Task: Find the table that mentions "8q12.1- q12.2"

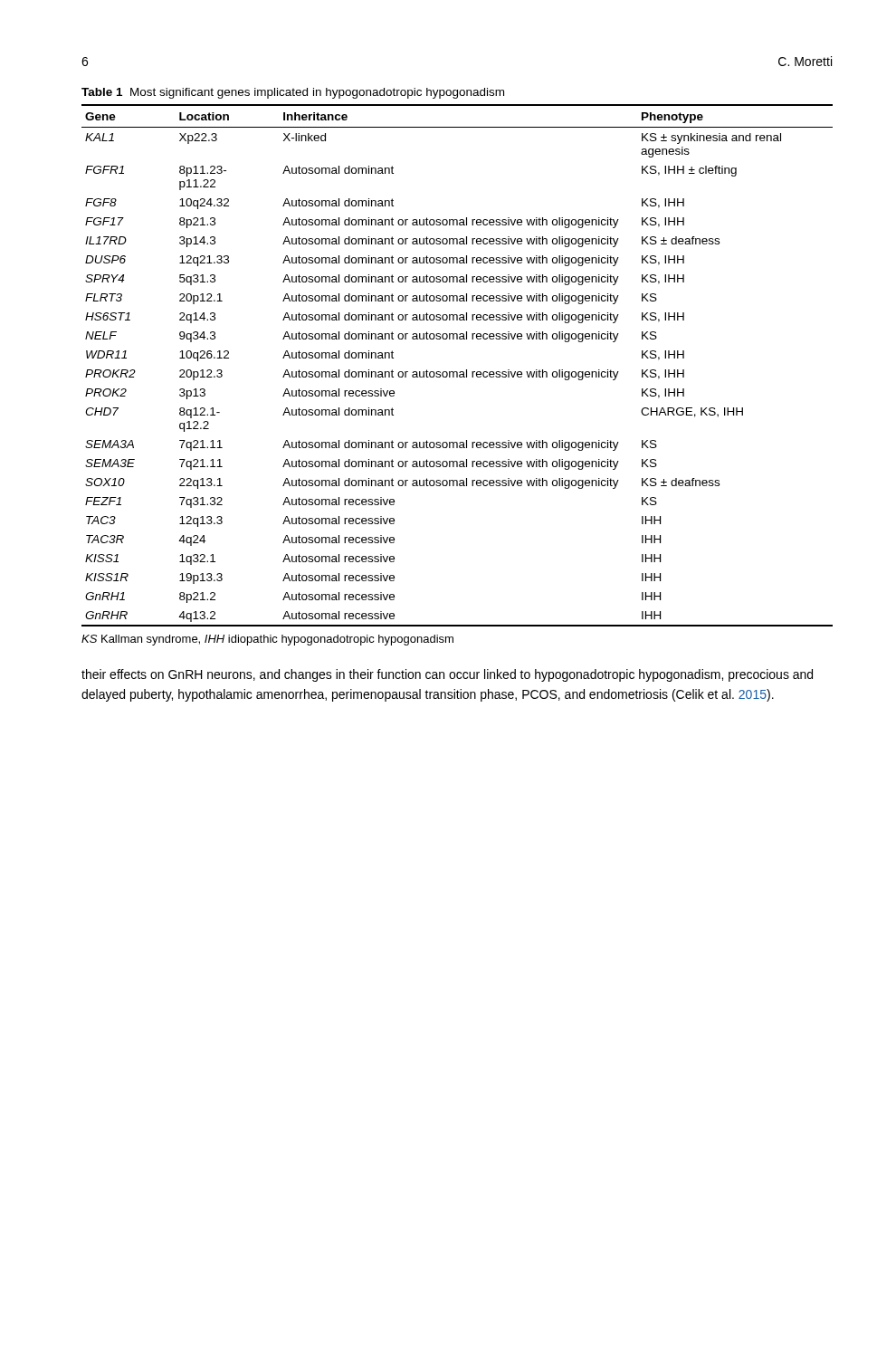Action: (457, 365)
